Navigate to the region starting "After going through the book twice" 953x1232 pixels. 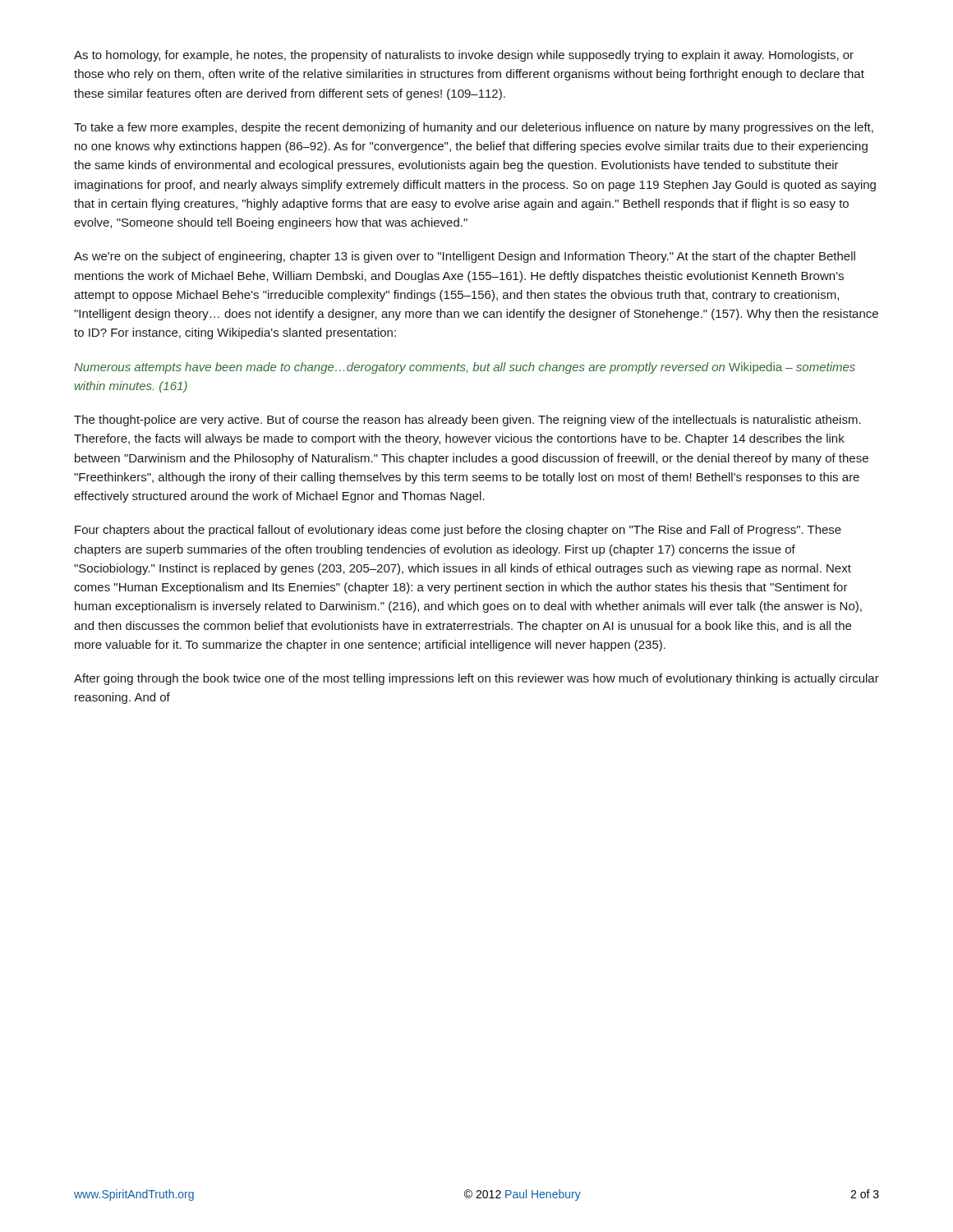click(476, 688)
